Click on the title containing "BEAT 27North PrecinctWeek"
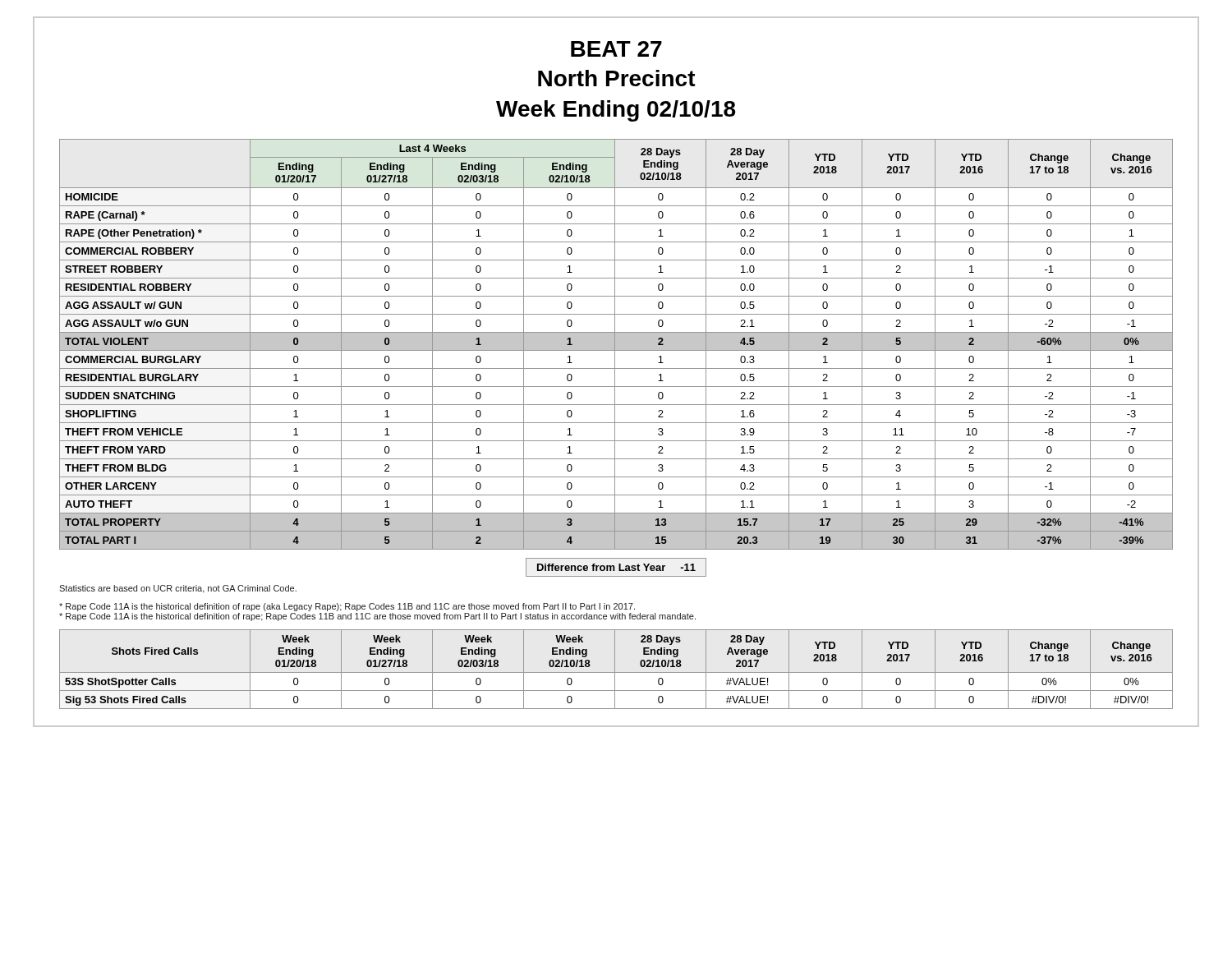This screenshot has width=1232, height=953. (x=616, y=79)
